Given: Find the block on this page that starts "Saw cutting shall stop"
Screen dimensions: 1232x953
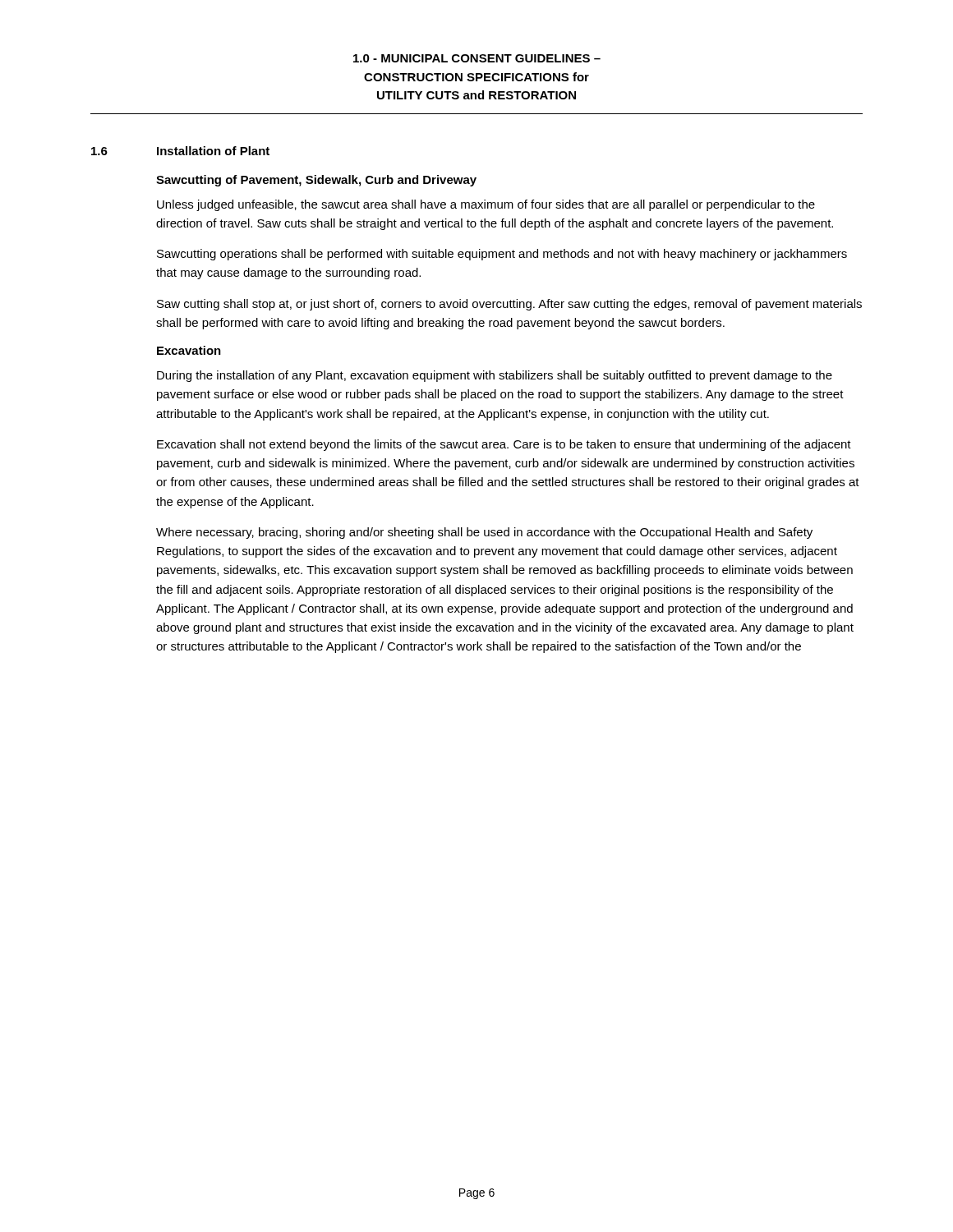Looking at the screenshot, I should coord(509,313).
